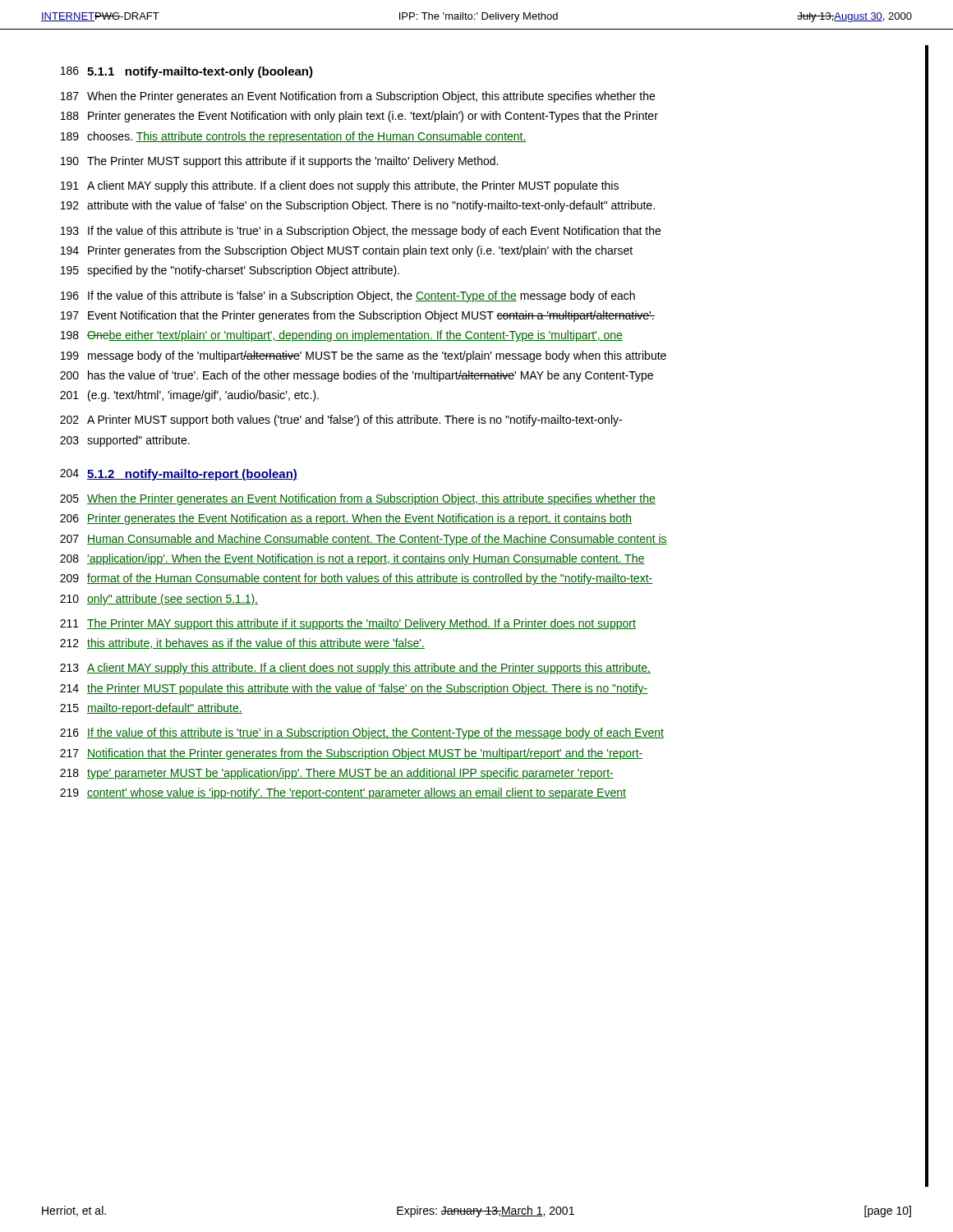953x1232 pixels.
Task: Click on the passage starting "196 If the value"
Action: [x=476, y=345]
